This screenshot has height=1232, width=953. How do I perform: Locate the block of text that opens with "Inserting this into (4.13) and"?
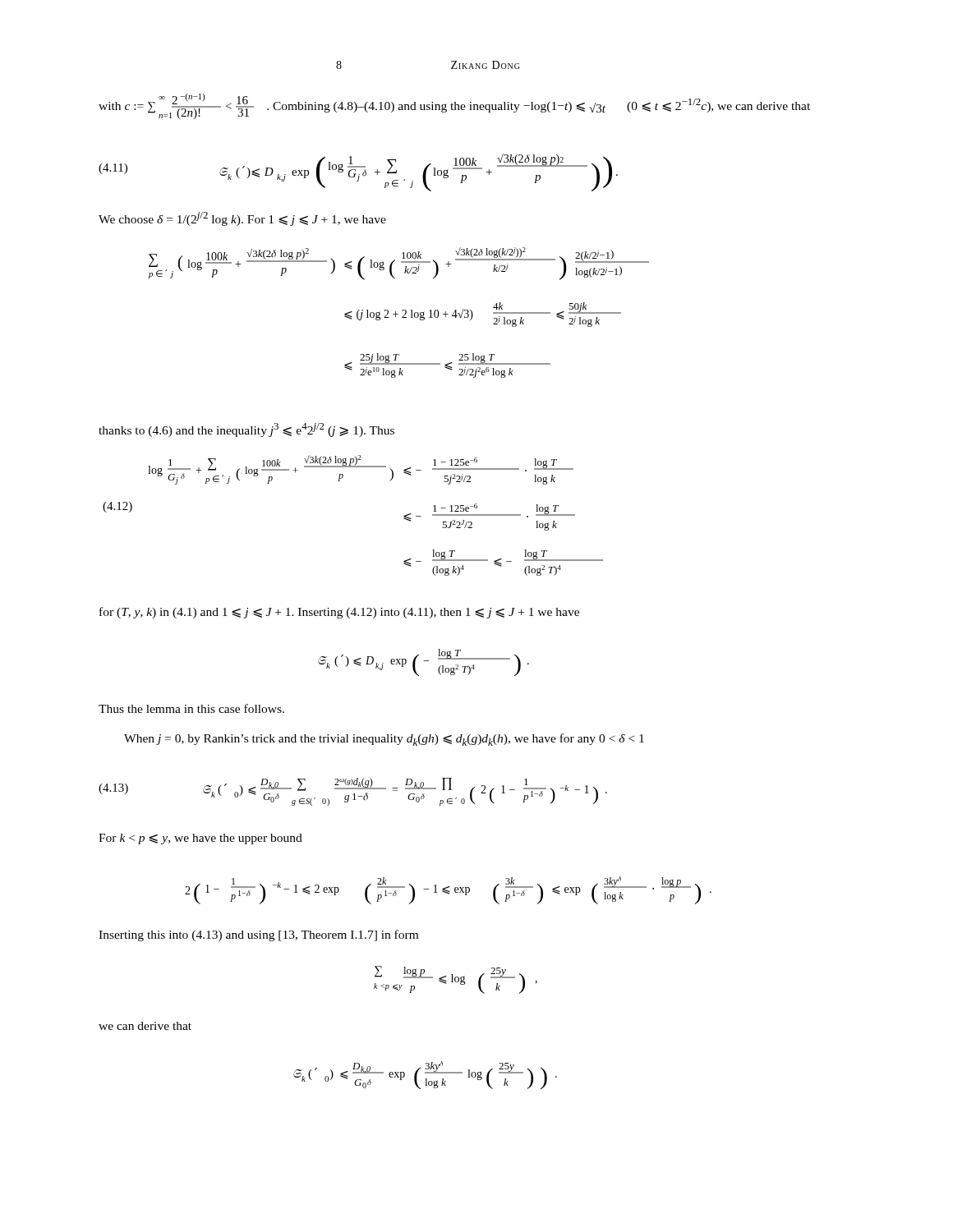[x=259, y=934]
